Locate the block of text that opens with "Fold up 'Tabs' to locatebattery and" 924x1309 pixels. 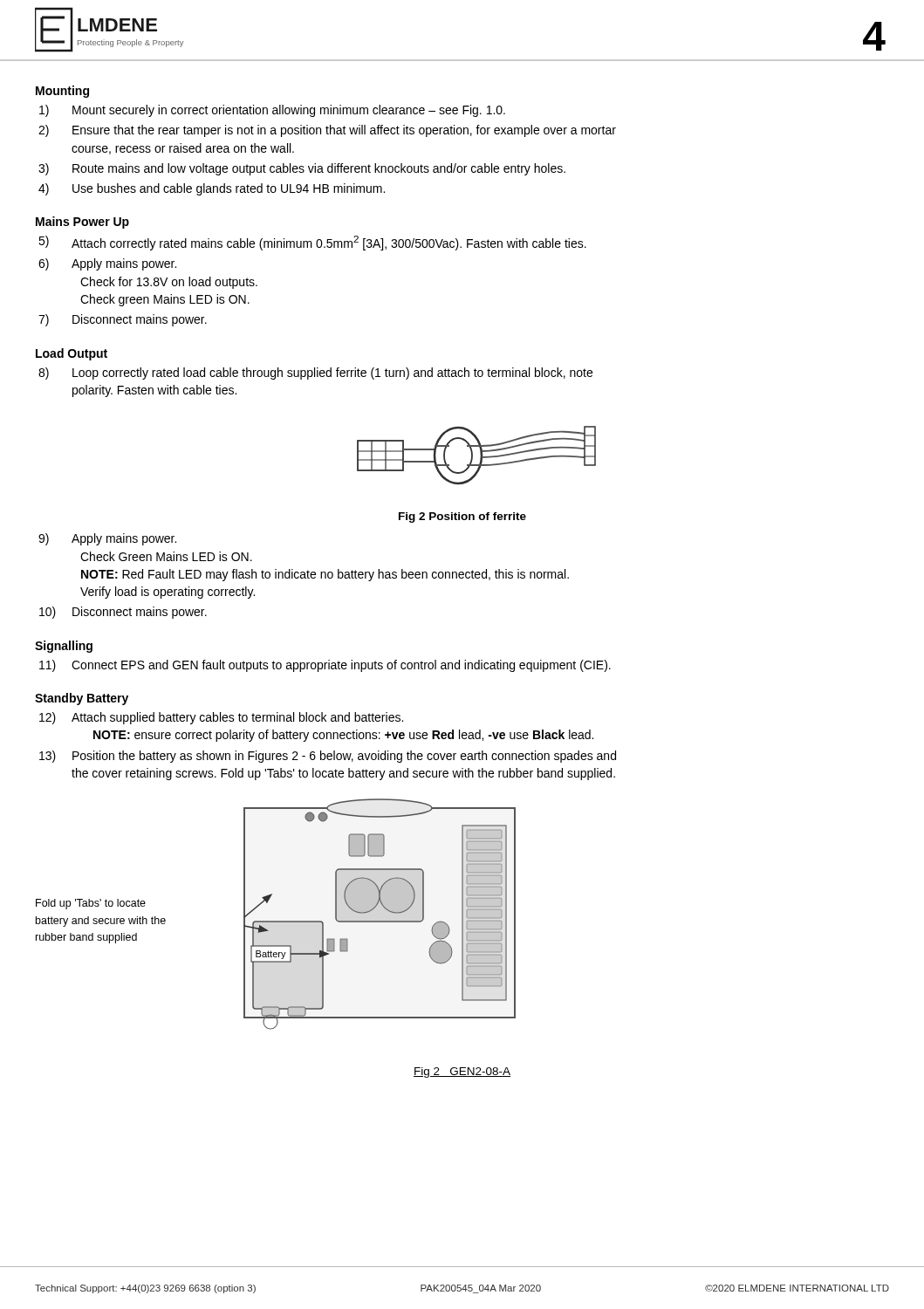(x=100, y=920)
